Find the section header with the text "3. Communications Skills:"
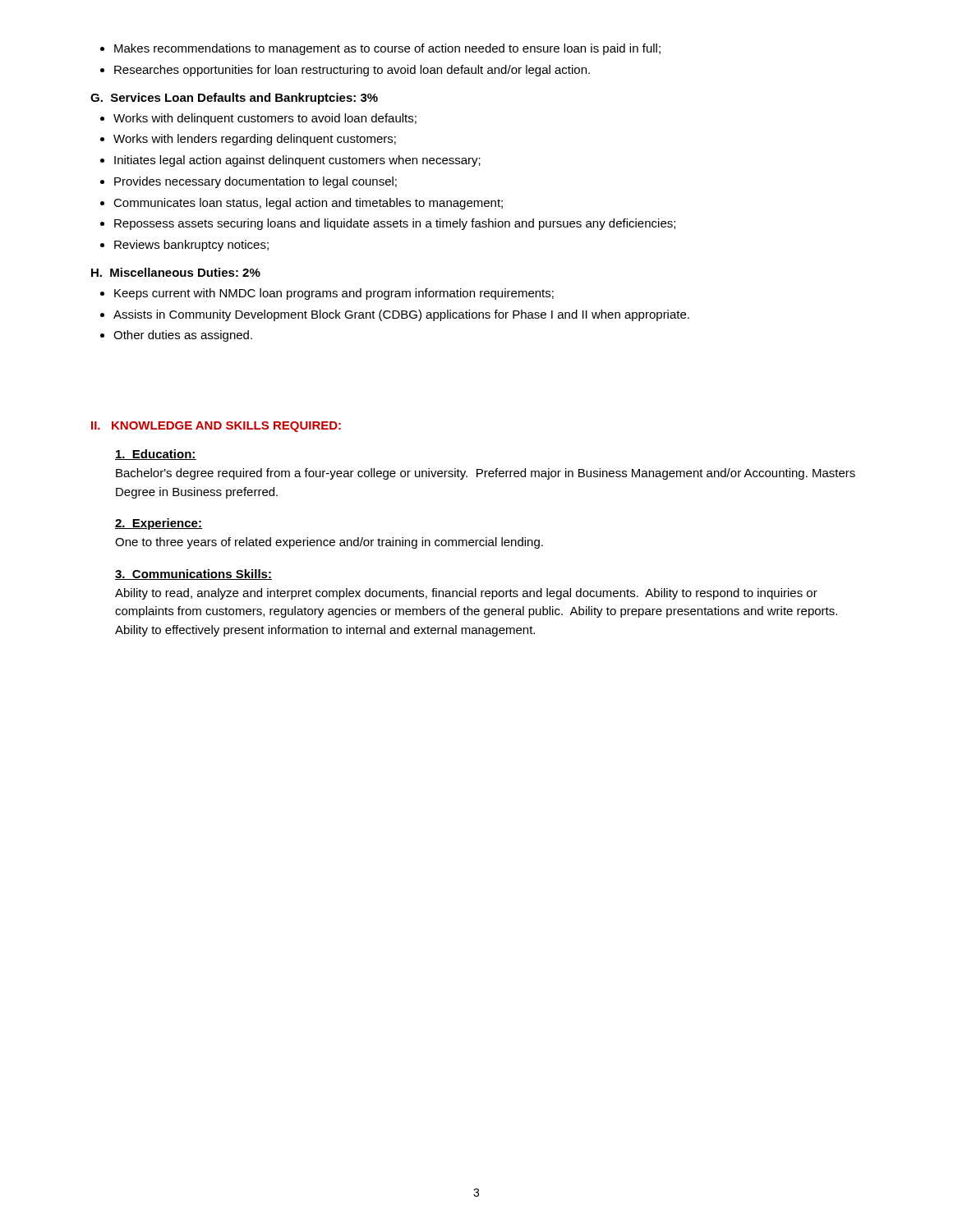 pyautogui.click(x=193, y=573)
